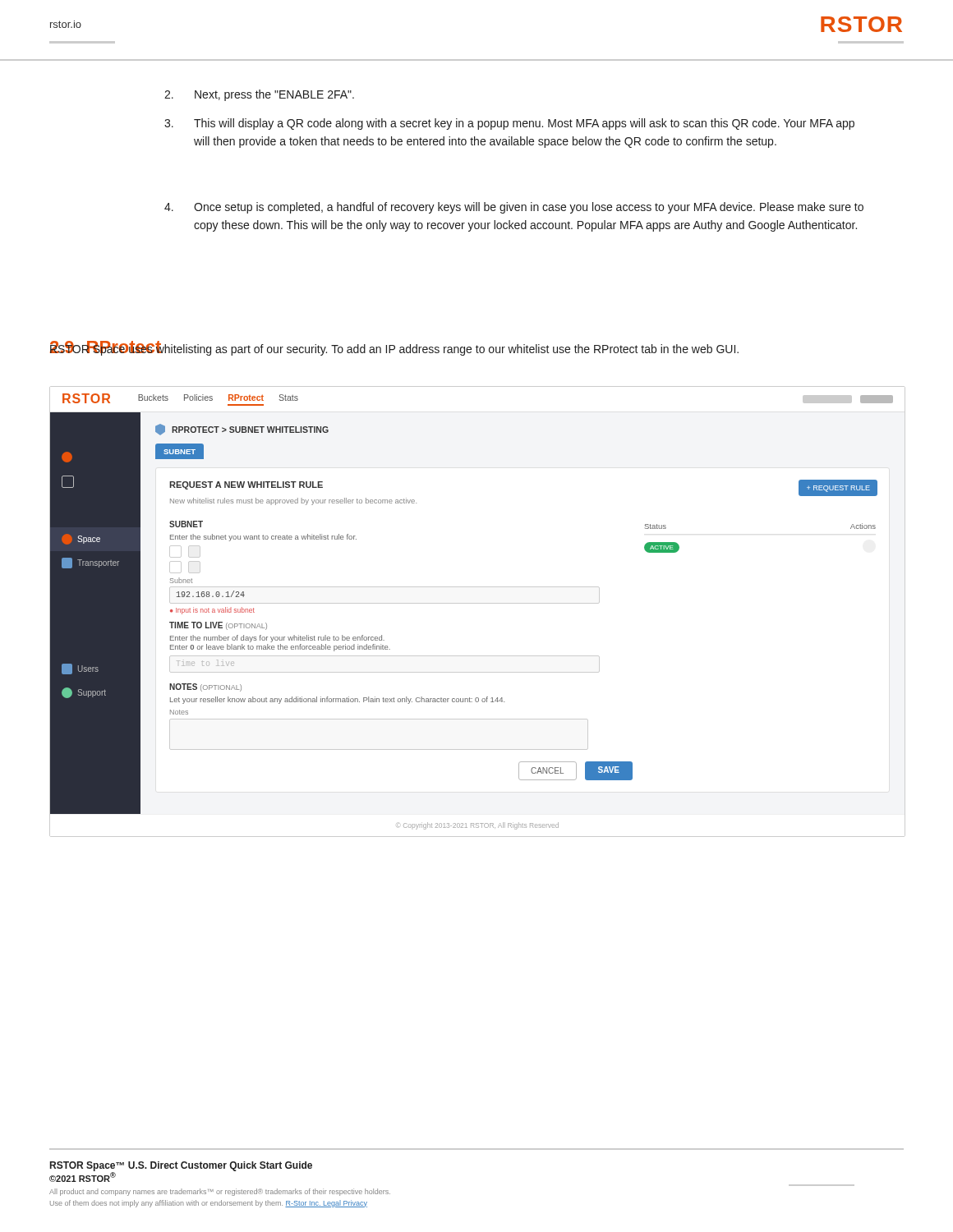The image size is (953, 1232).
Task: Click on the text block with the text "RSTOR Space uses whitelisting as part of our"
Action: click(x=460, y=350)
